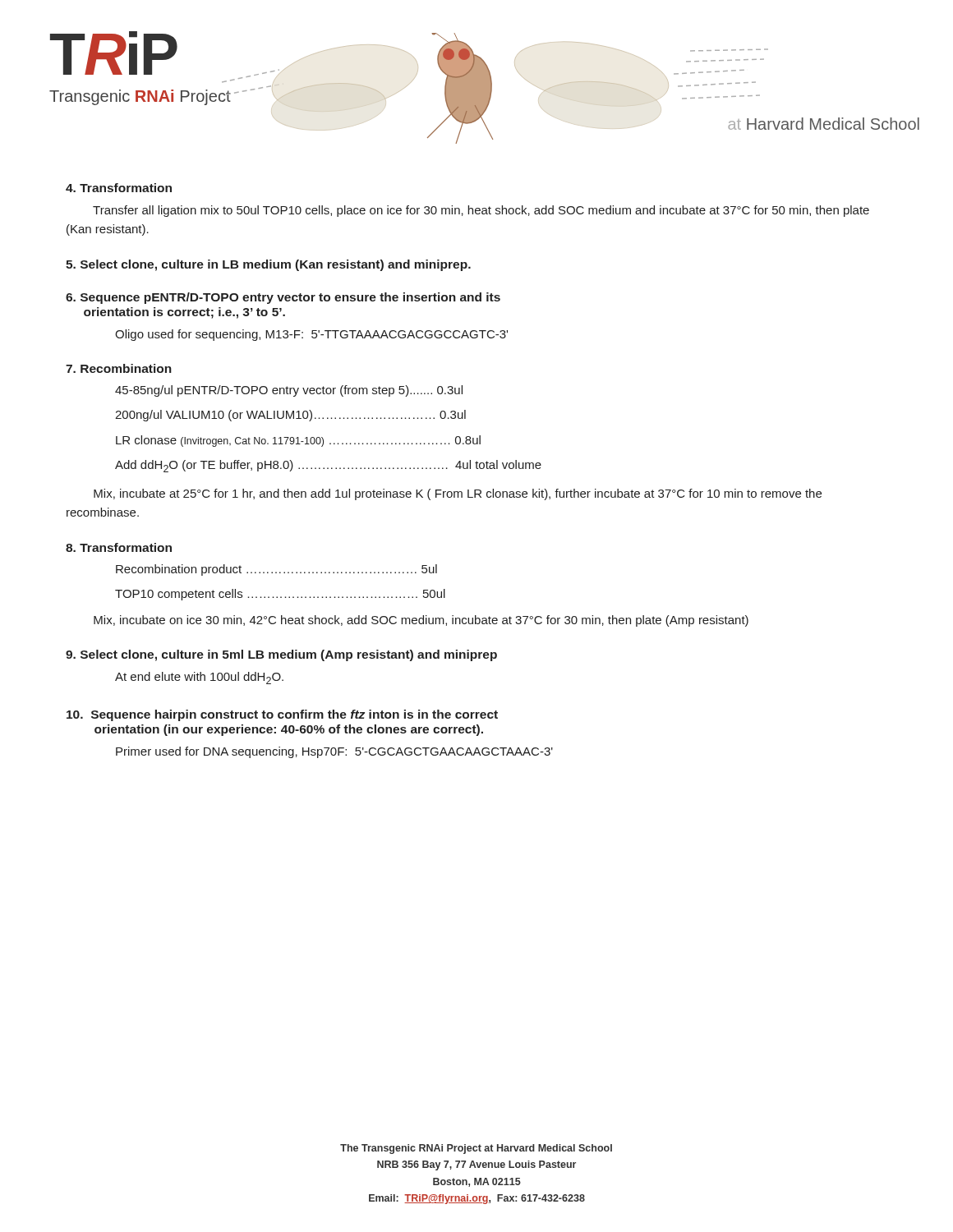The height and width of the screenshot is (1232, 953).
Task: Locate the list item with the text "TOP10 competent cells …………………………………… 50ul"
Action: [280, 593]
